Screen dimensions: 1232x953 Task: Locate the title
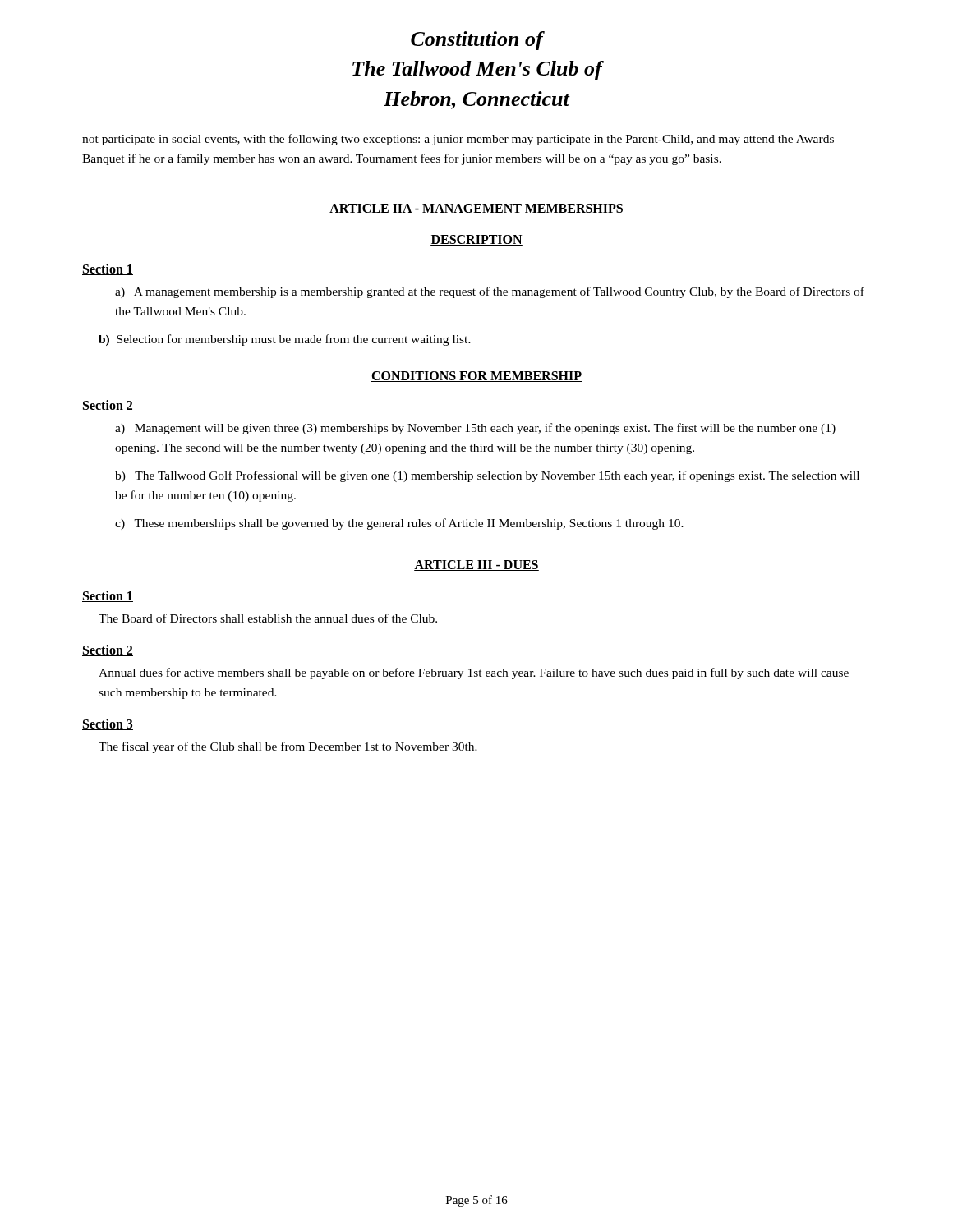pos(476,69)
